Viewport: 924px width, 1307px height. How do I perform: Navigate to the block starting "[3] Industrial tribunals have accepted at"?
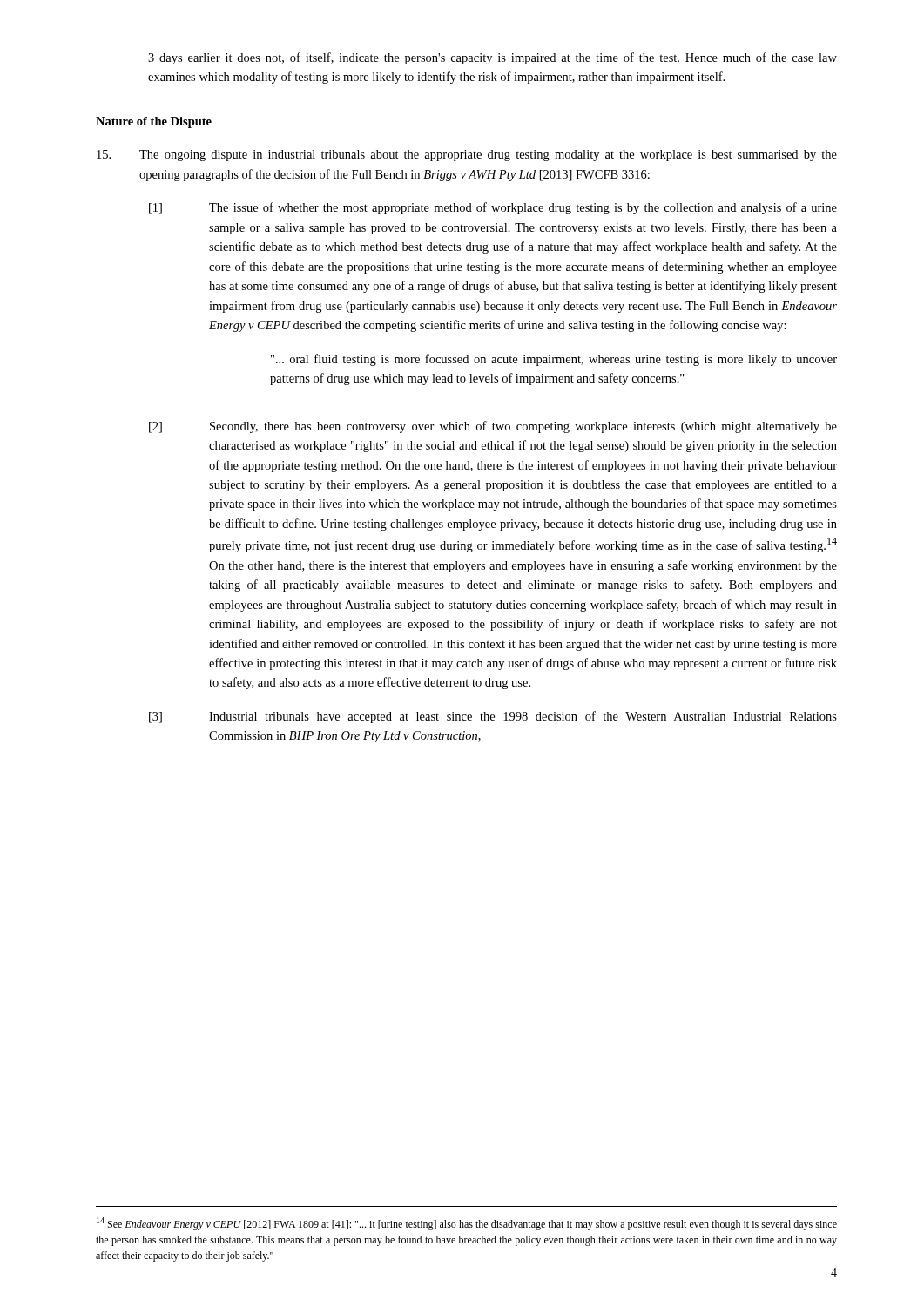[492, 726]
